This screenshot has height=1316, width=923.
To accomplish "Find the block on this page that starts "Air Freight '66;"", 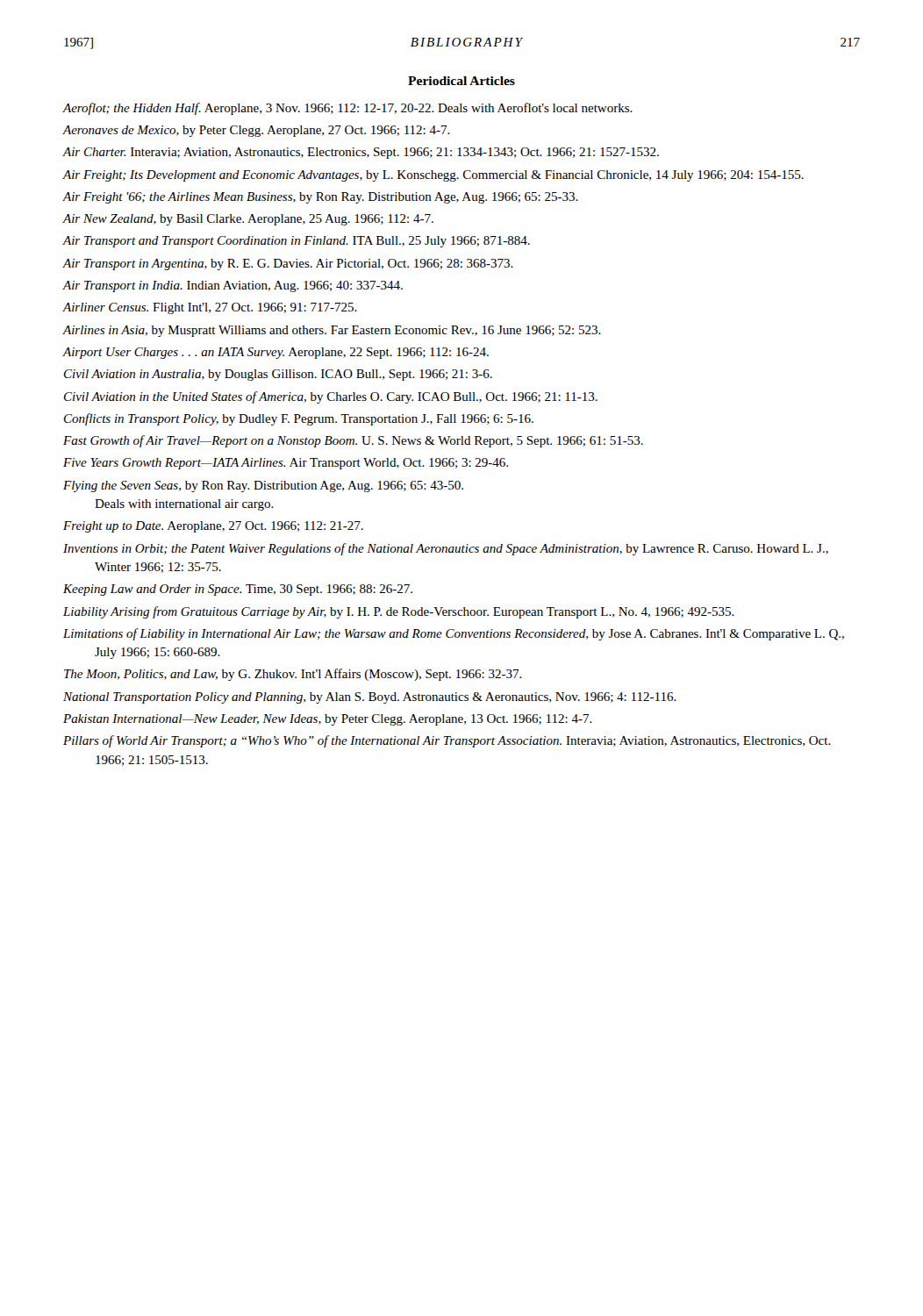I will tap(321, 196).
